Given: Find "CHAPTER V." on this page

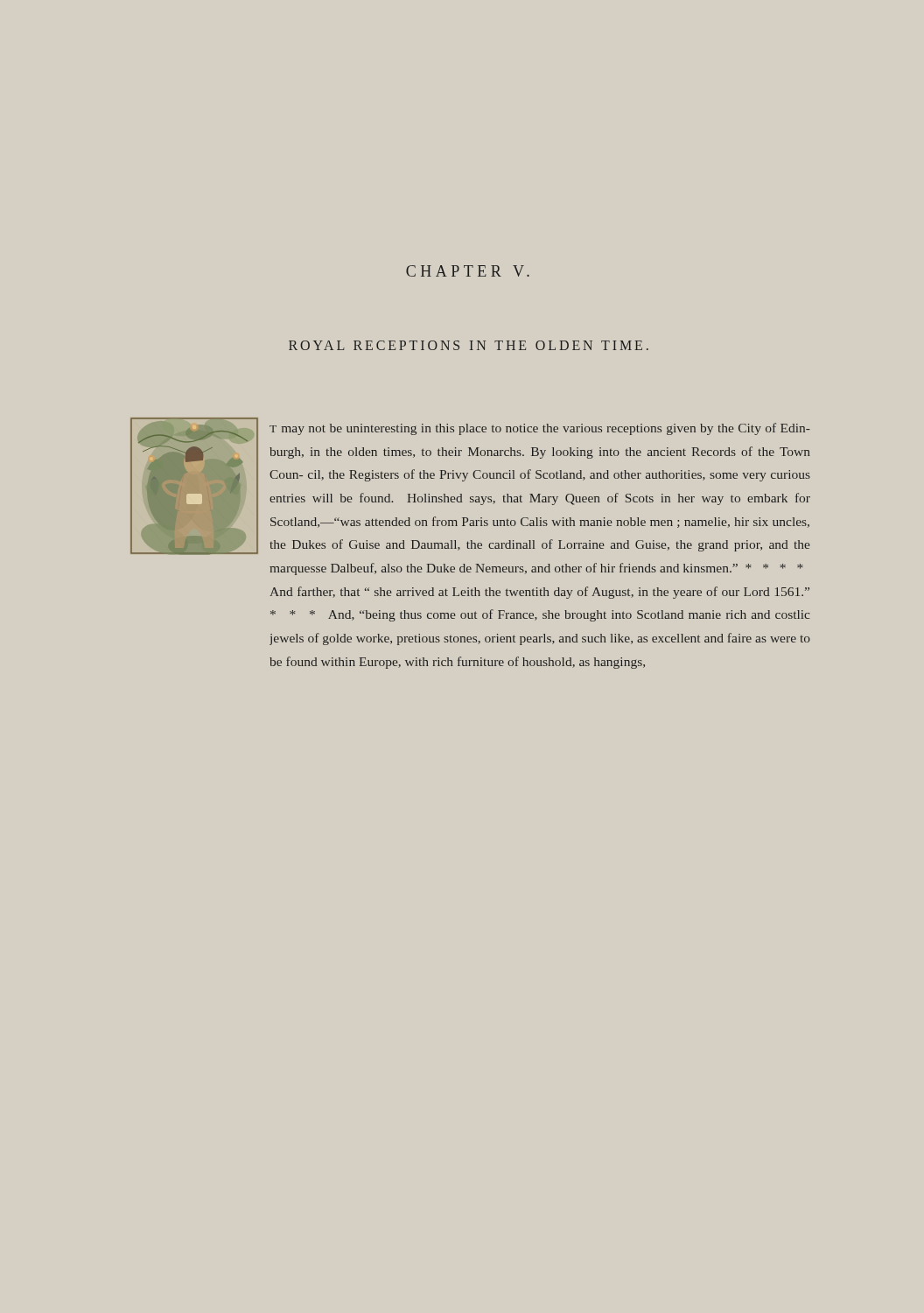Looking at the screenshot, I should pos(470,271).
